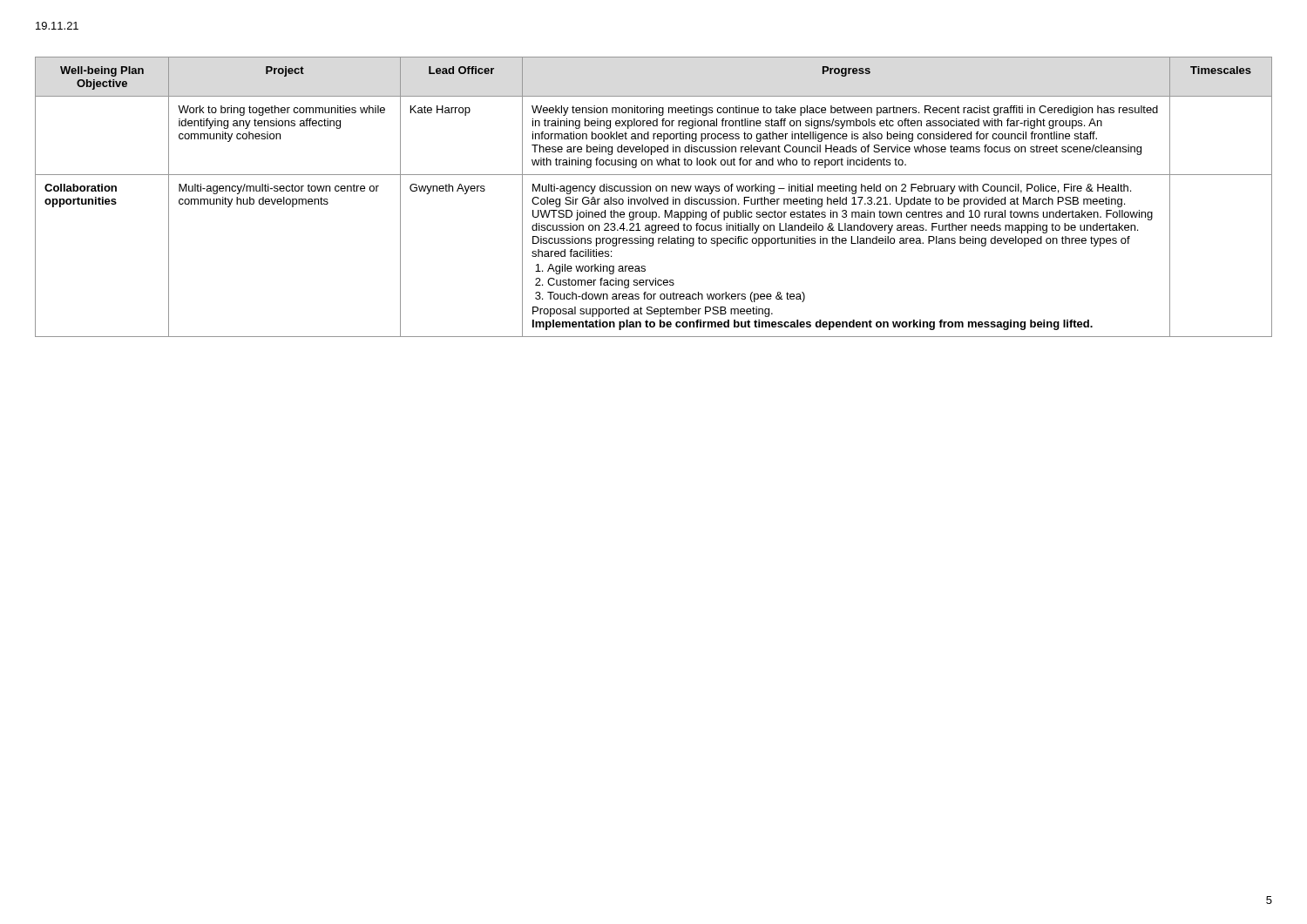The height and width of the screenshot is (924, 1307).
Task: Find a table
Action: (654, 197)
